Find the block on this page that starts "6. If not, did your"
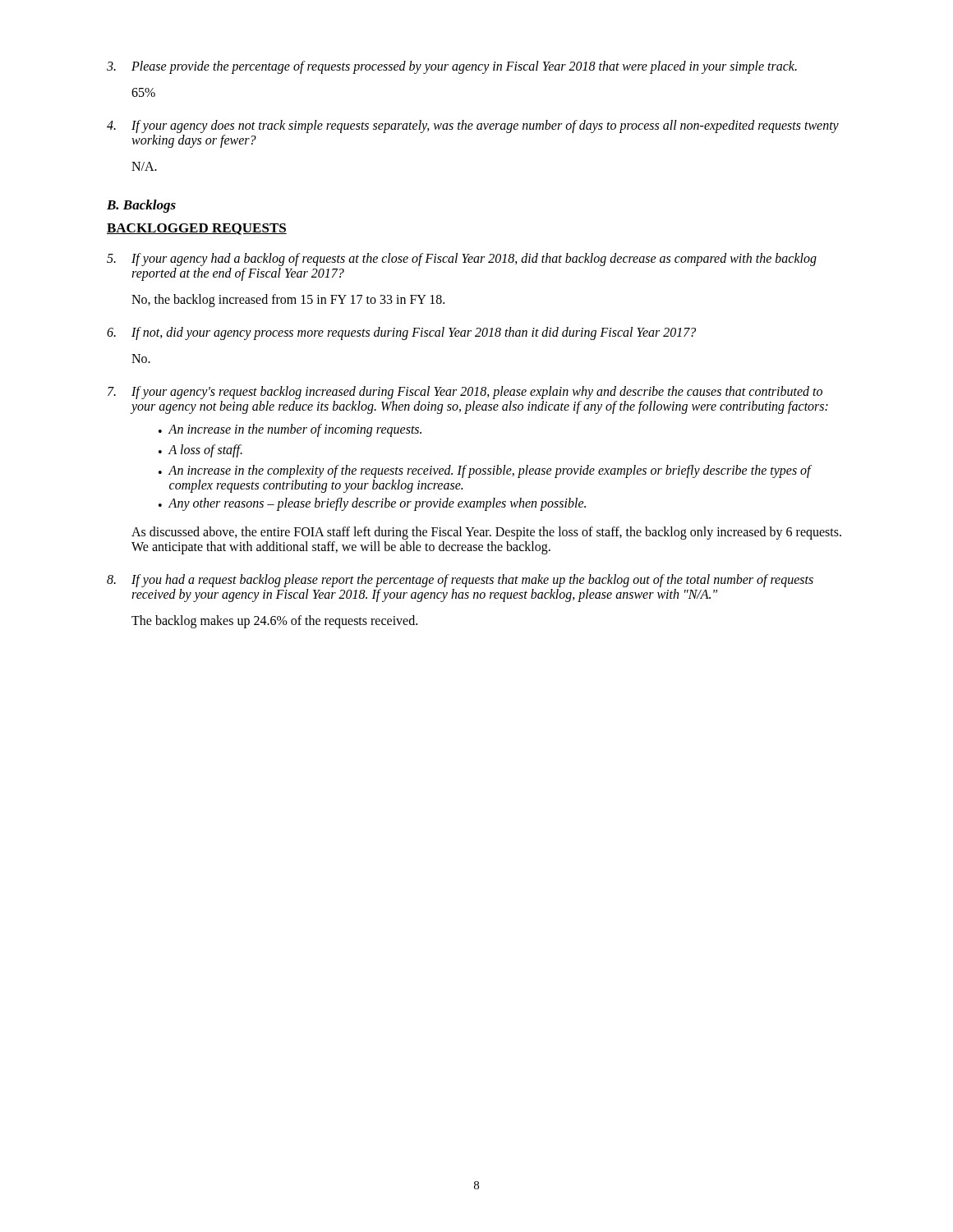 point(401,333)
